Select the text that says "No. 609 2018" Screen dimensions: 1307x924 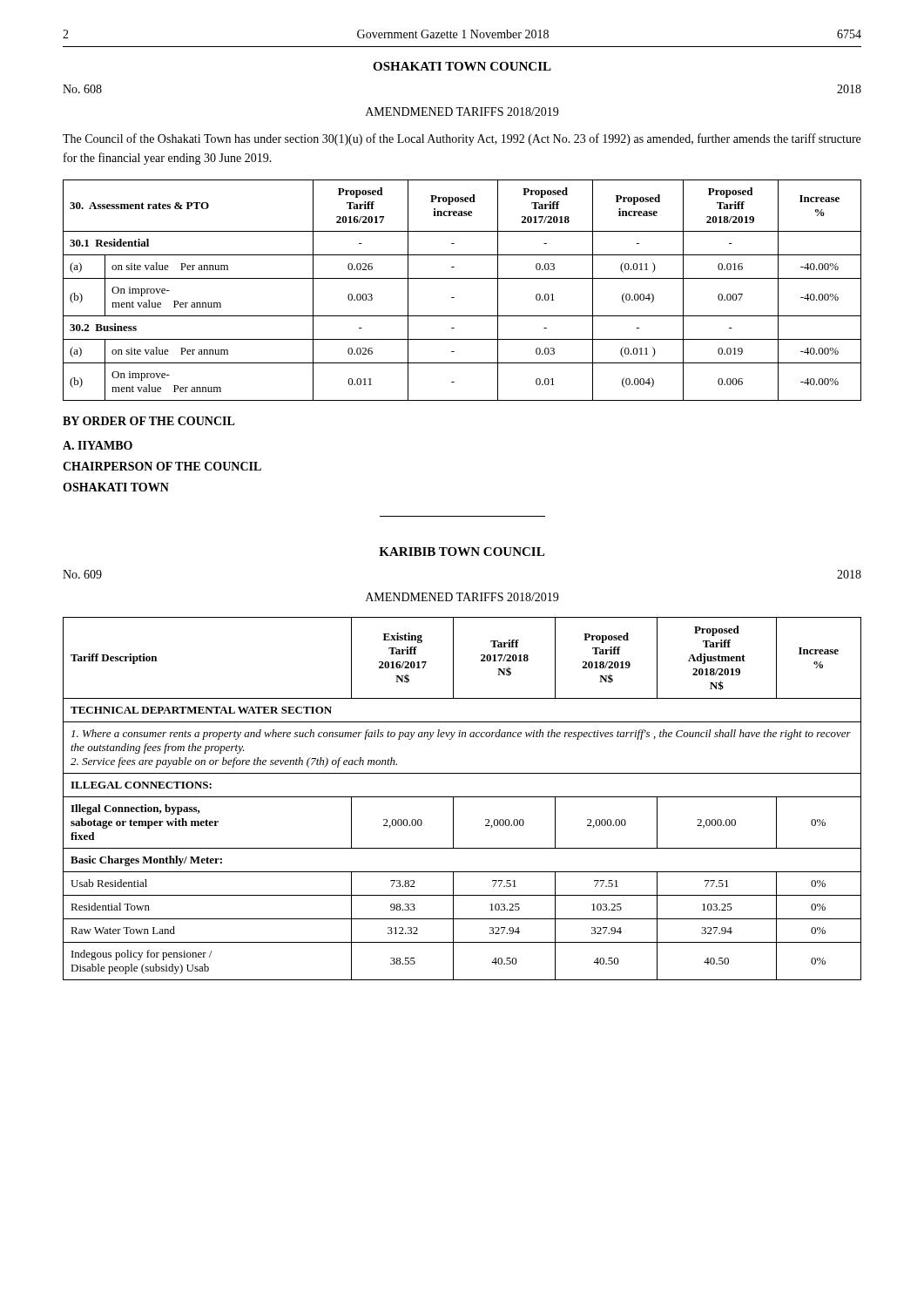point(91,574)
